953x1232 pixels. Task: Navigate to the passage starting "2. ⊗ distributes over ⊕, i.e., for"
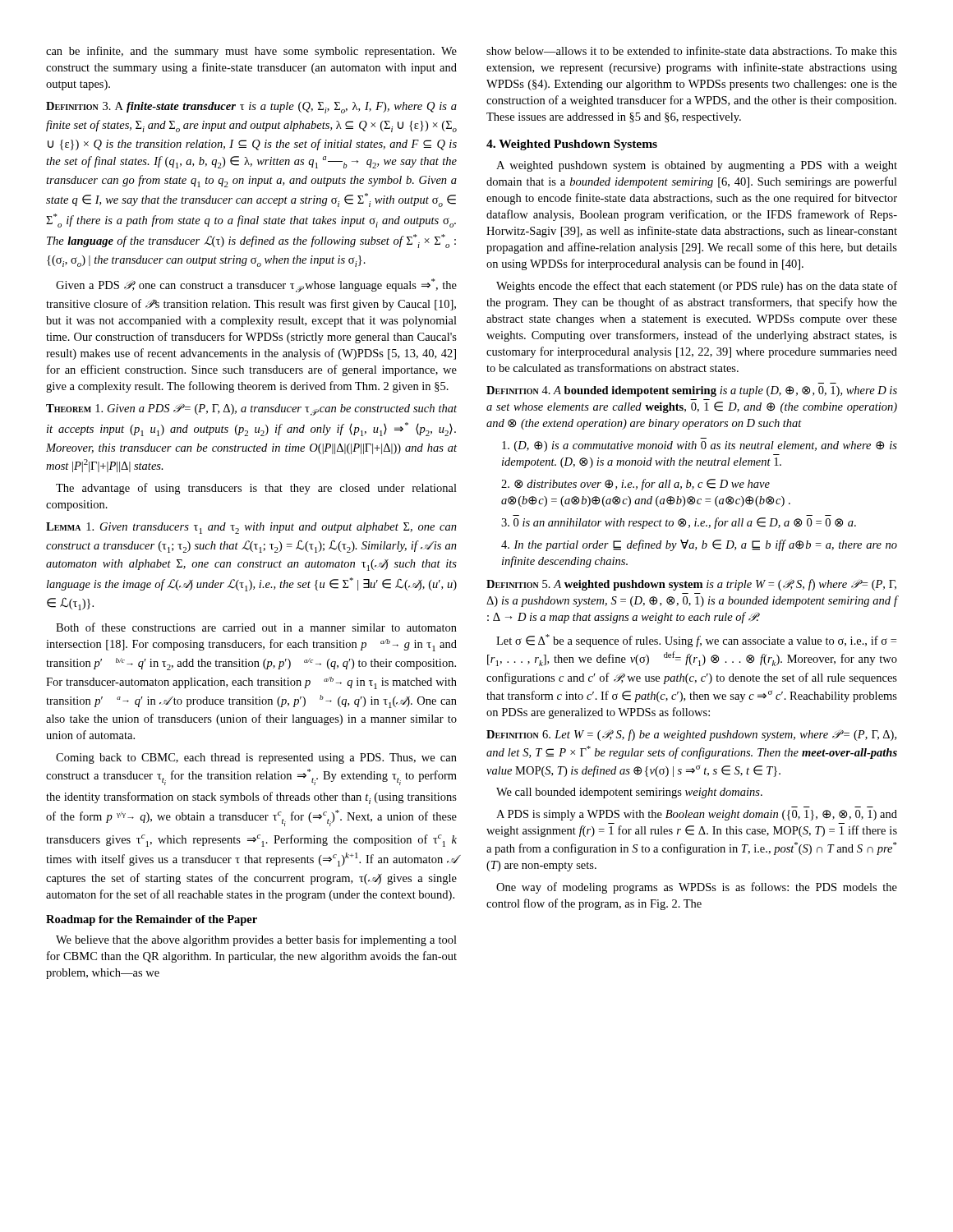699,492
